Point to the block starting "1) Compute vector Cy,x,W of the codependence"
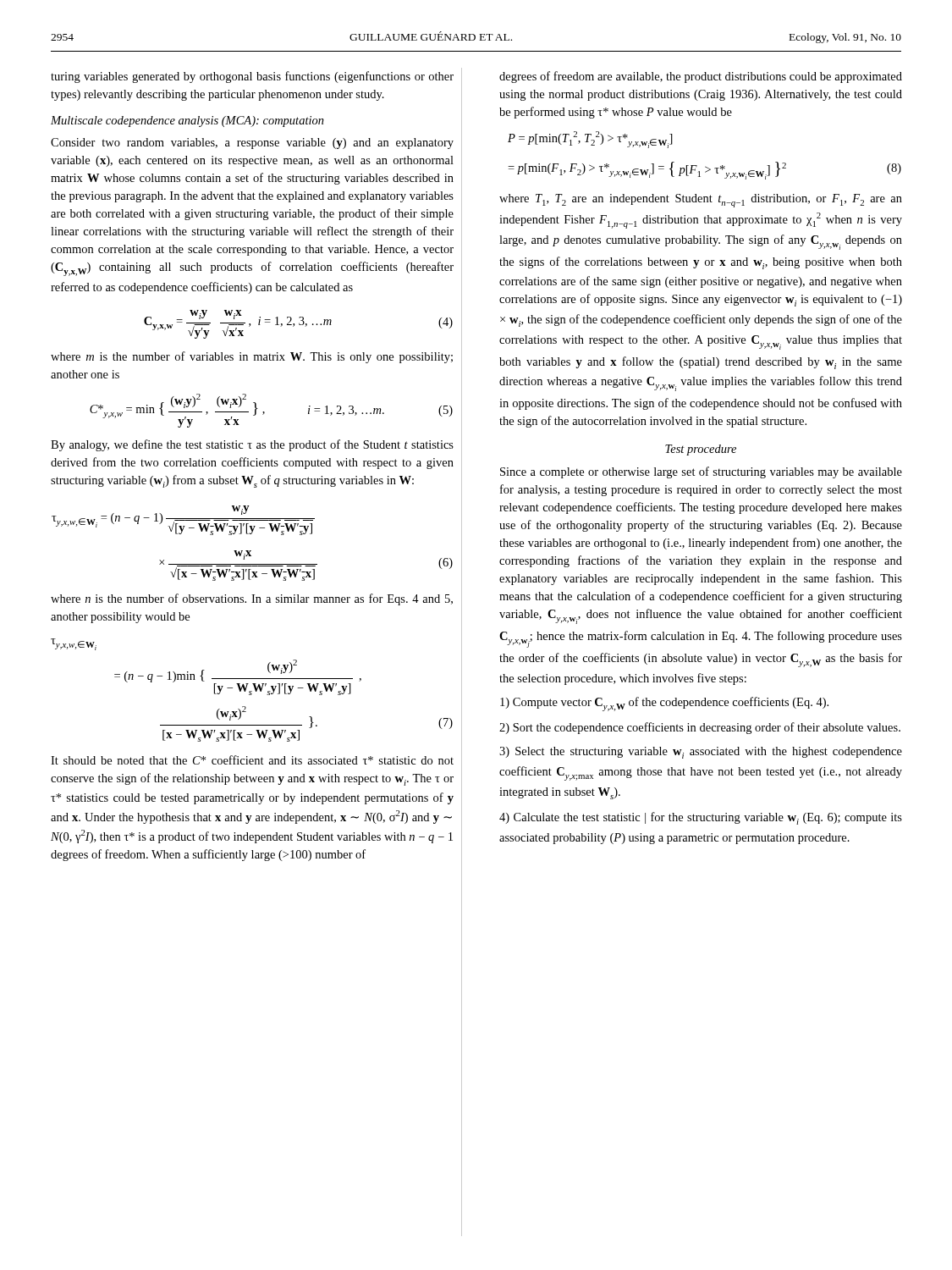Screen dimensions: 1270x952 tap(701, 703)
